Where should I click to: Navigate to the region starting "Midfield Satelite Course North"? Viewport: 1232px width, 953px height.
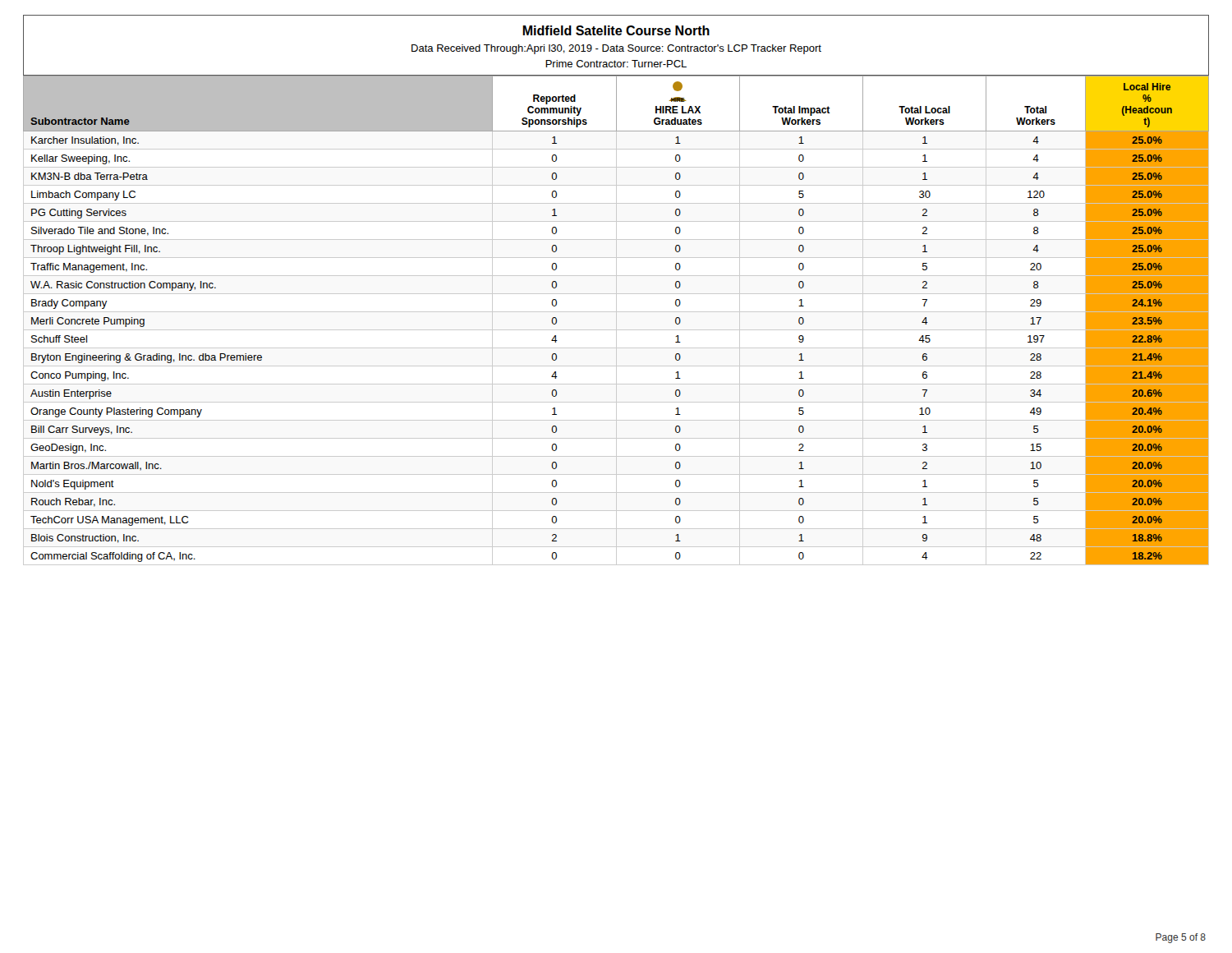616,31
